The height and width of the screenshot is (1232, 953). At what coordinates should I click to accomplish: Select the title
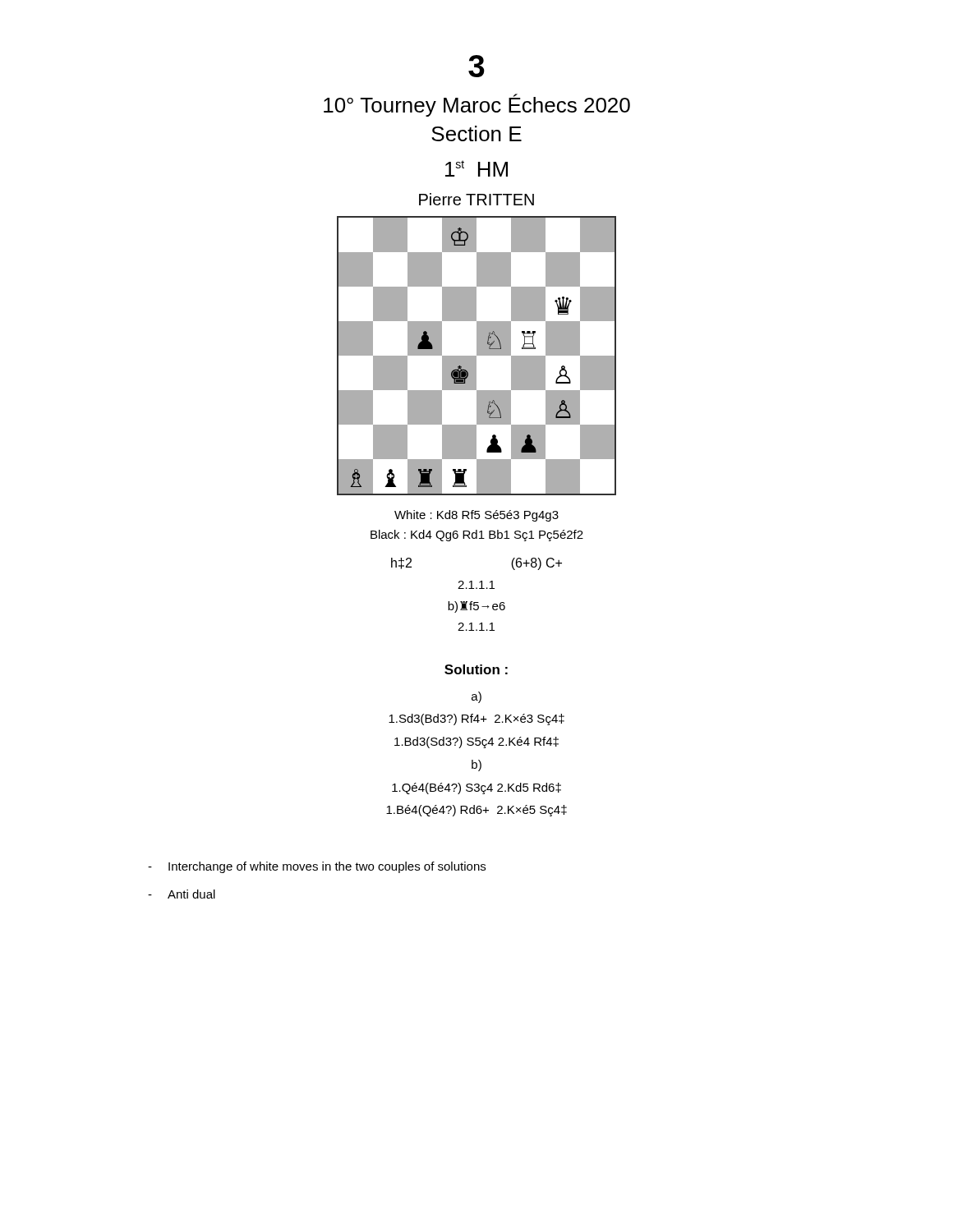[x=476, y=67]
